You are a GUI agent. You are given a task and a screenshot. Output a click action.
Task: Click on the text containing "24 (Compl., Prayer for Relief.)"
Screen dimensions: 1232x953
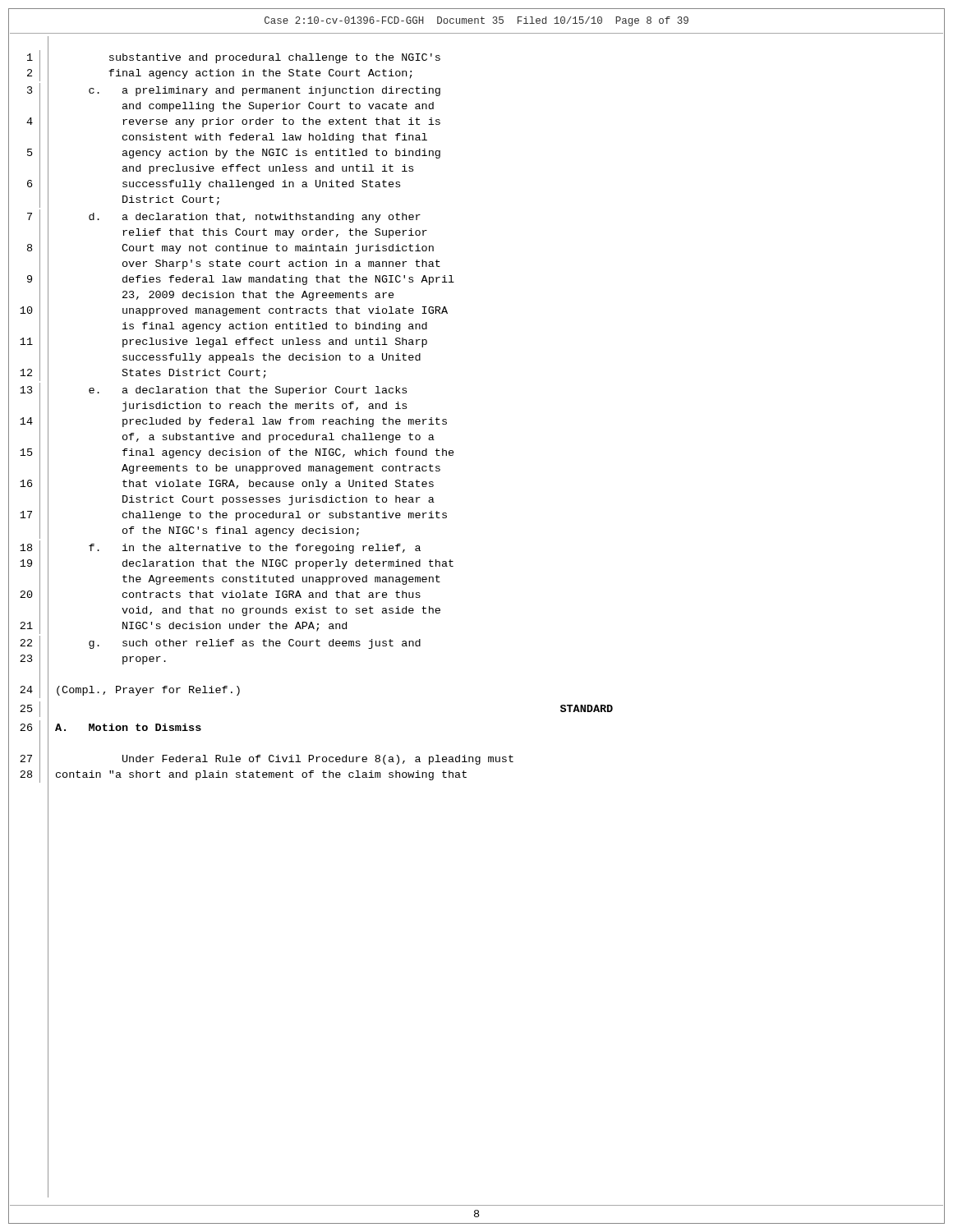(119, 690)
